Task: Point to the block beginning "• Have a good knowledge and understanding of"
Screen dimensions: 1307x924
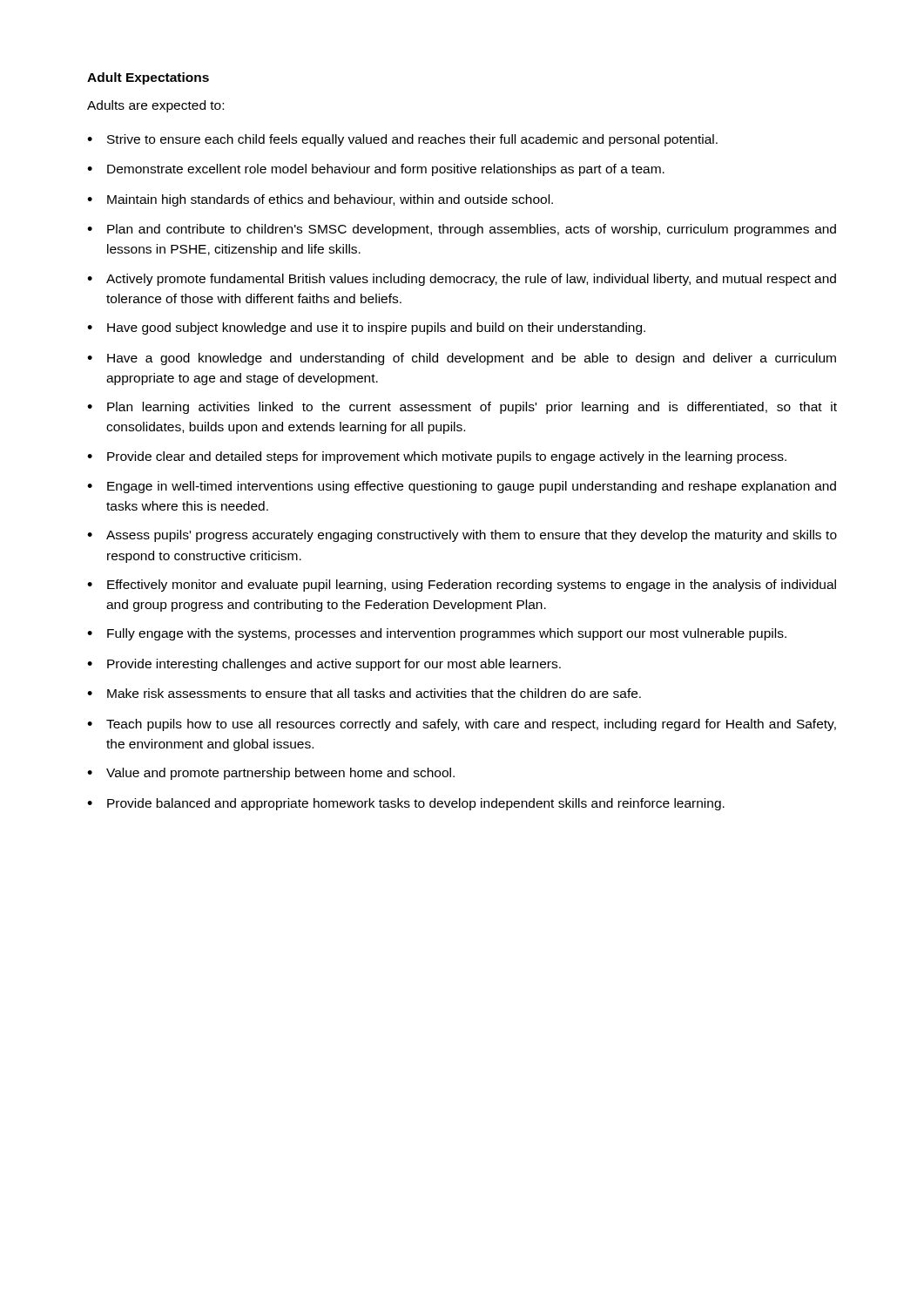Action: tap(462, 368)
